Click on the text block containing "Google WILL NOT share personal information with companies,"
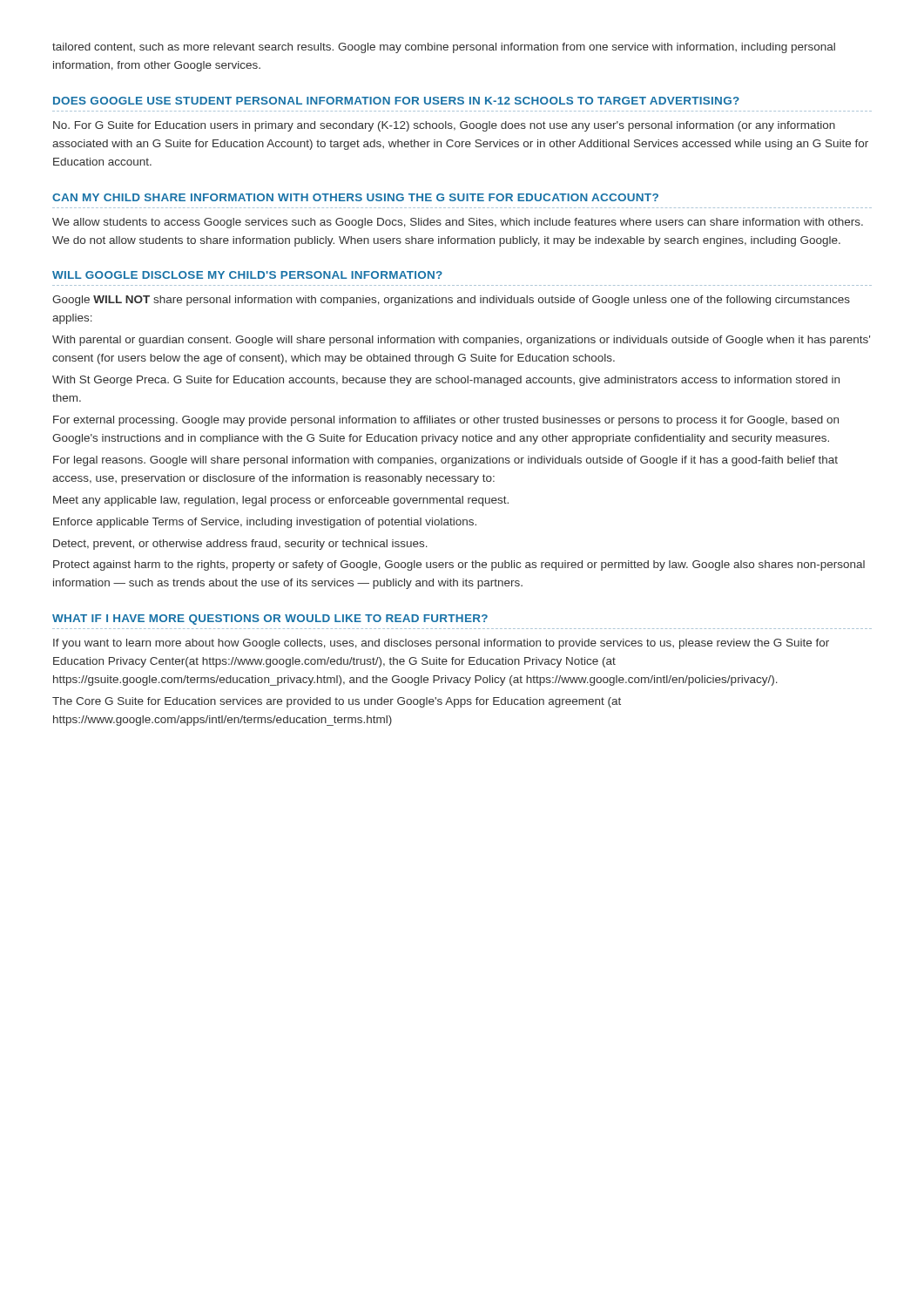Screen dimensions: 1307x924 click(x=451, y=309)
